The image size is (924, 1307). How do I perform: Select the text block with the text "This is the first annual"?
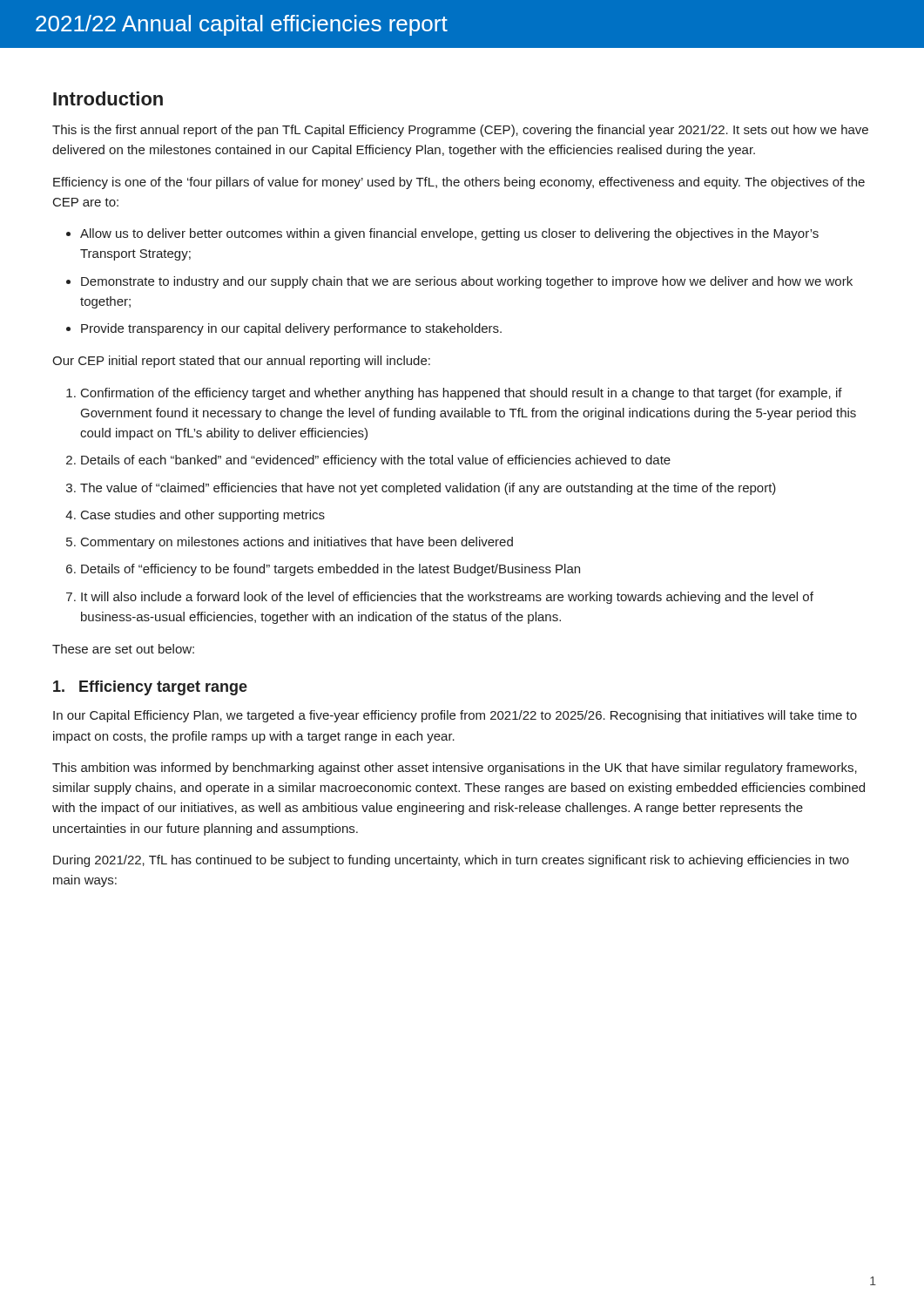pos(462,140)
